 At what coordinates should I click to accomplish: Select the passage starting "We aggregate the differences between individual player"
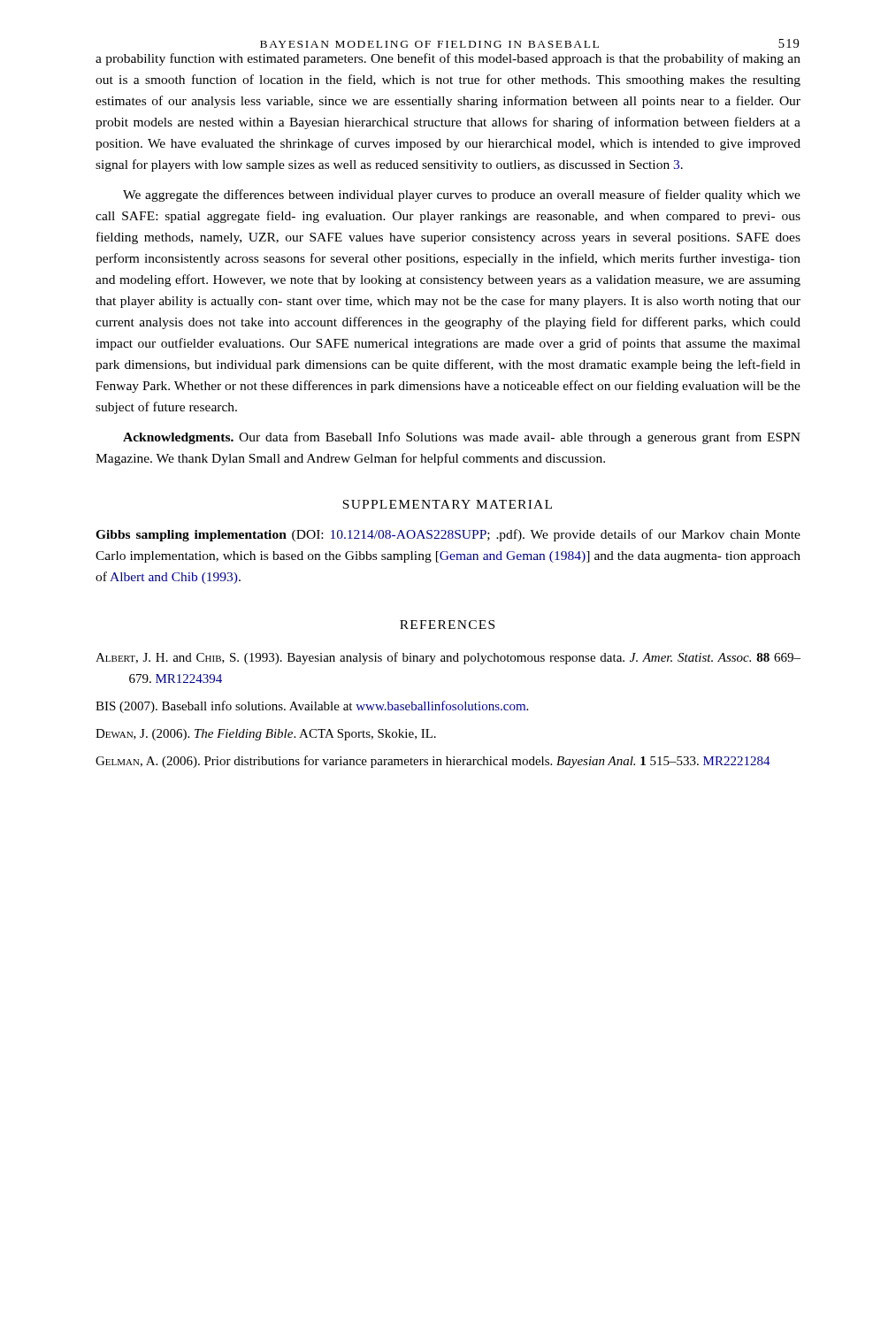pos(448,301)
